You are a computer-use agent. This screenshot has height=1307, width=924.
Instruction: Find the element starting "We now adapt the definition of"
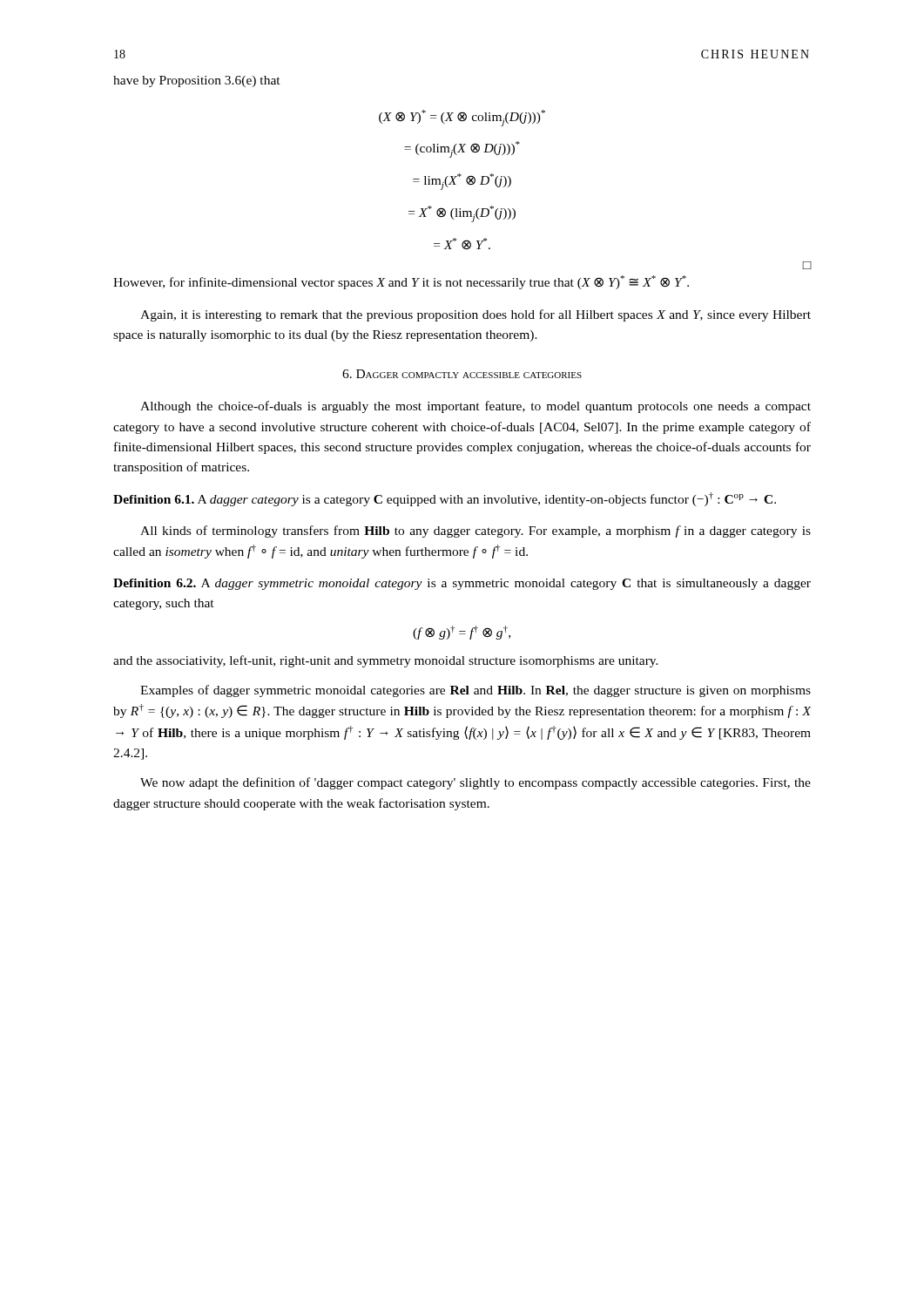coord(462,792)
